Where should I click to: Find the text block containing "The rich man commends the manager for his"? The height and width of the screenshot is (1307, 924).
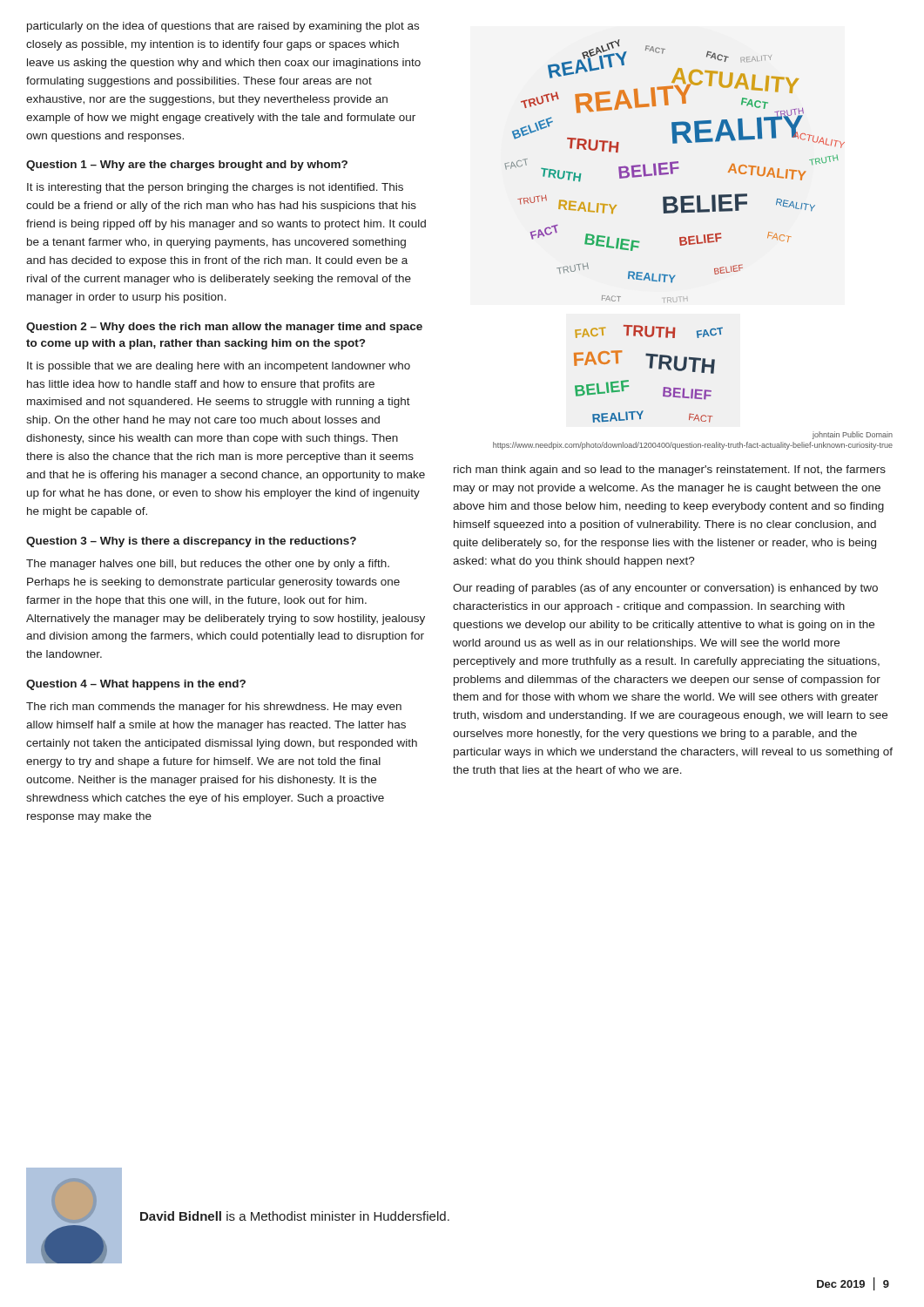tap(222, 761)
